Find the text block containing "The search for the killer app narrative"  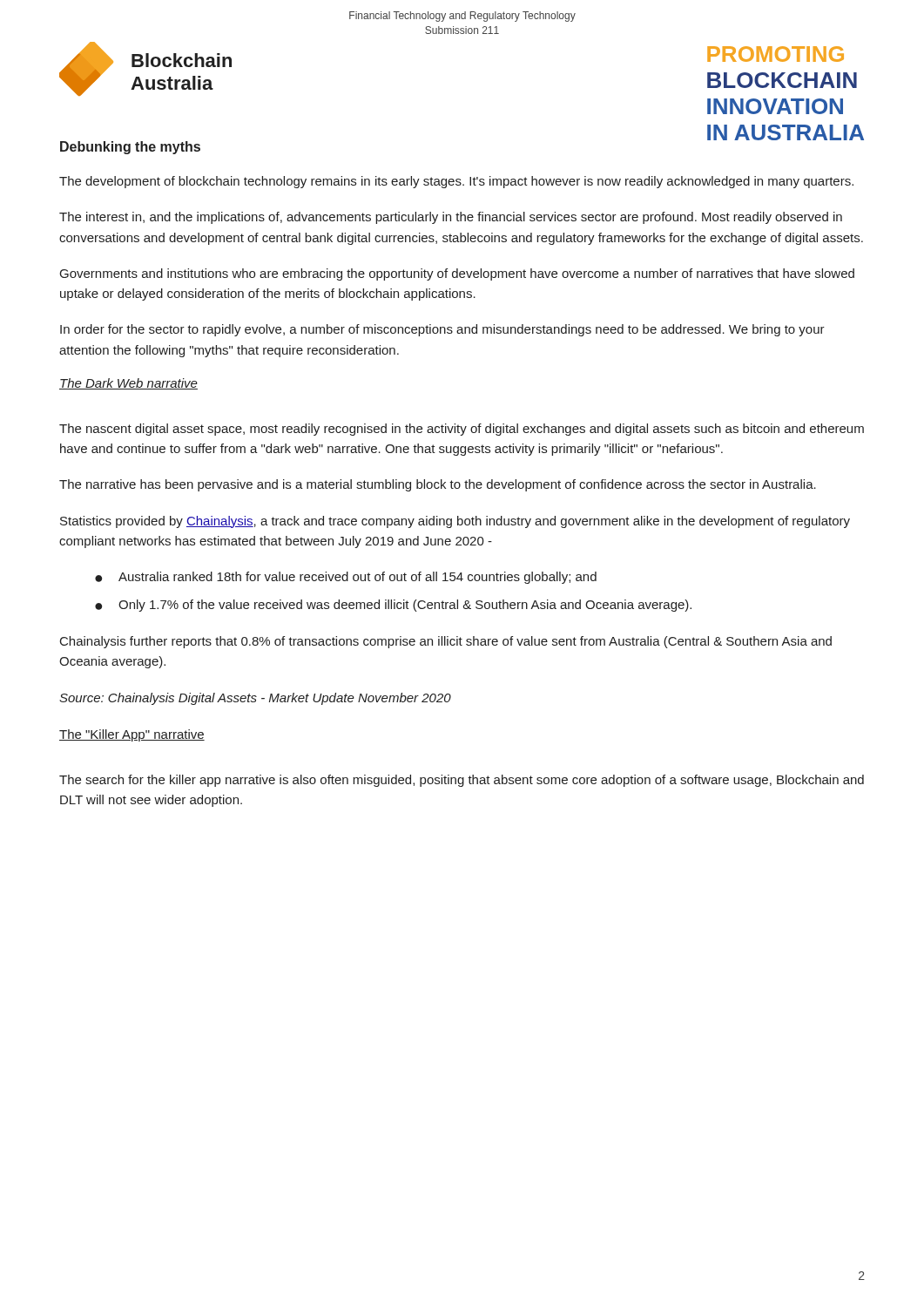coord(462,789)
